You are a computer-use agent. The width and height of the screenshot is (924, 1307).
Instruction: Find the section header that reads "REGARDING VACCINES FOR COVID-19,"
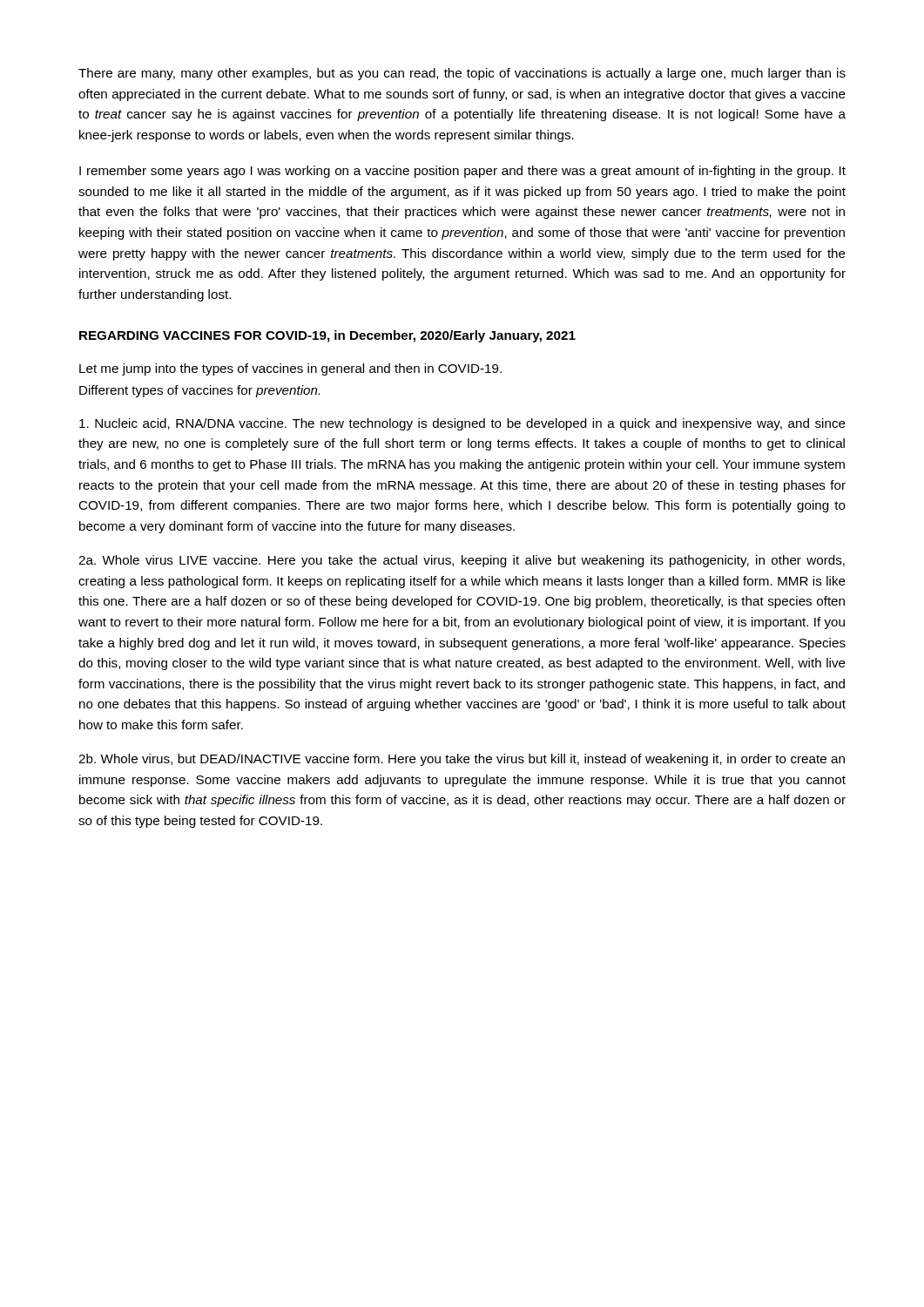click(x=327, y=335)
